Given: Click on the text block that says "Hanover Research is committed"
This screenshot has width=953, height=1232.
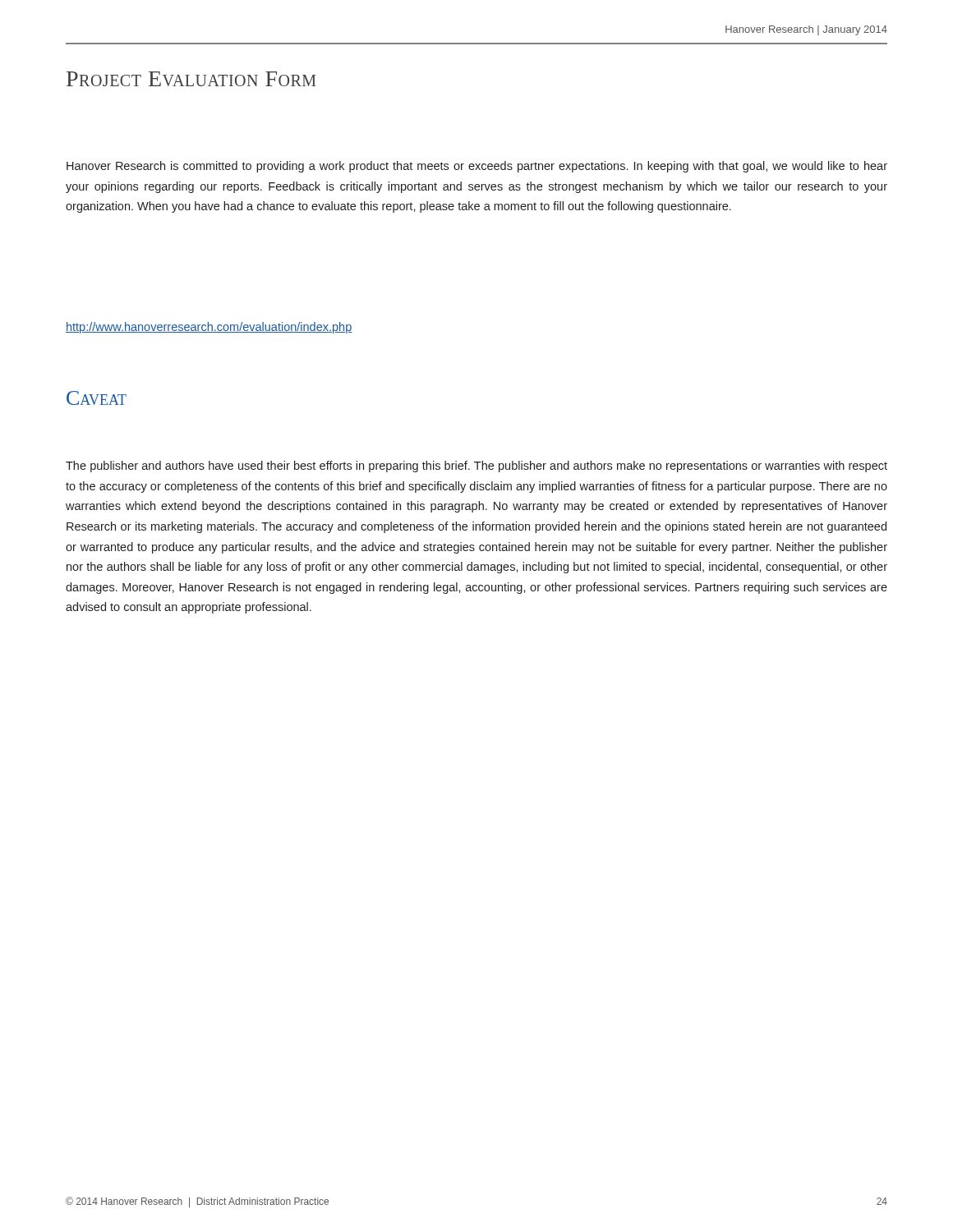Looking at the screenshot, I should [476, 186].
